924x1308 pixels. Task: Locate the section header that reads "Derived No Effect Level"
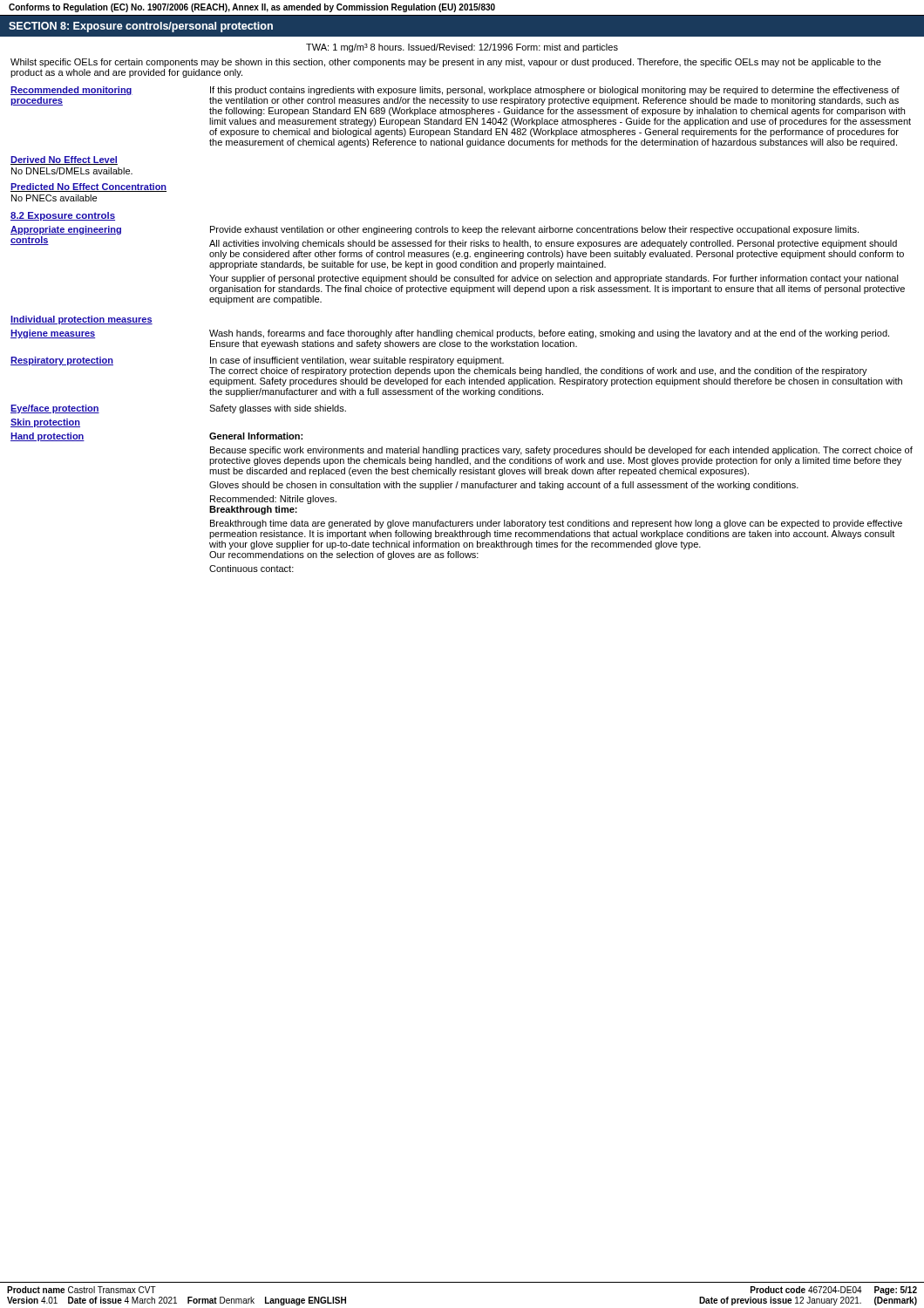[x=64, y=160]
